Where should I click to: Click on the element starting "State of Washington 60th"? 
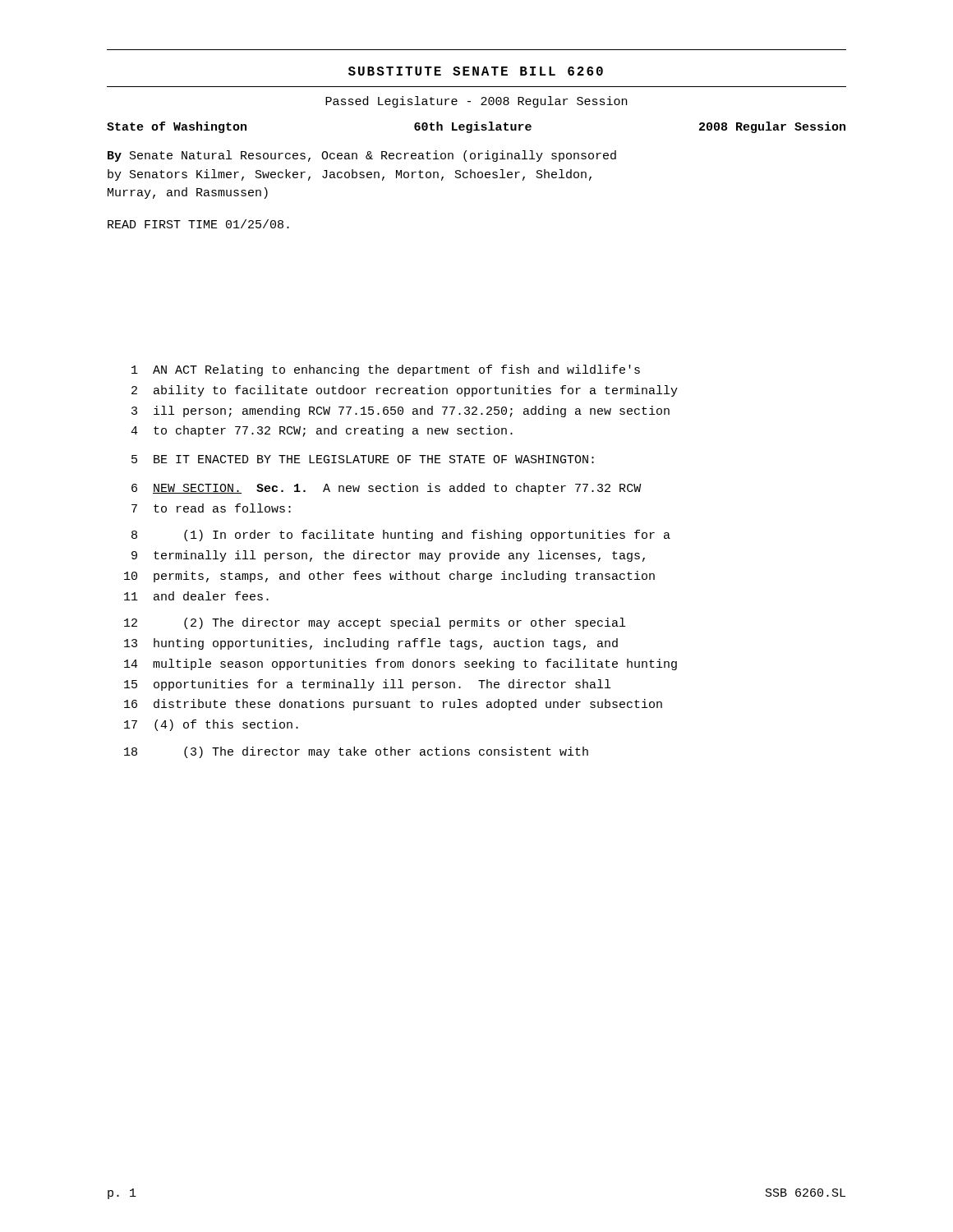coord(476,128)
